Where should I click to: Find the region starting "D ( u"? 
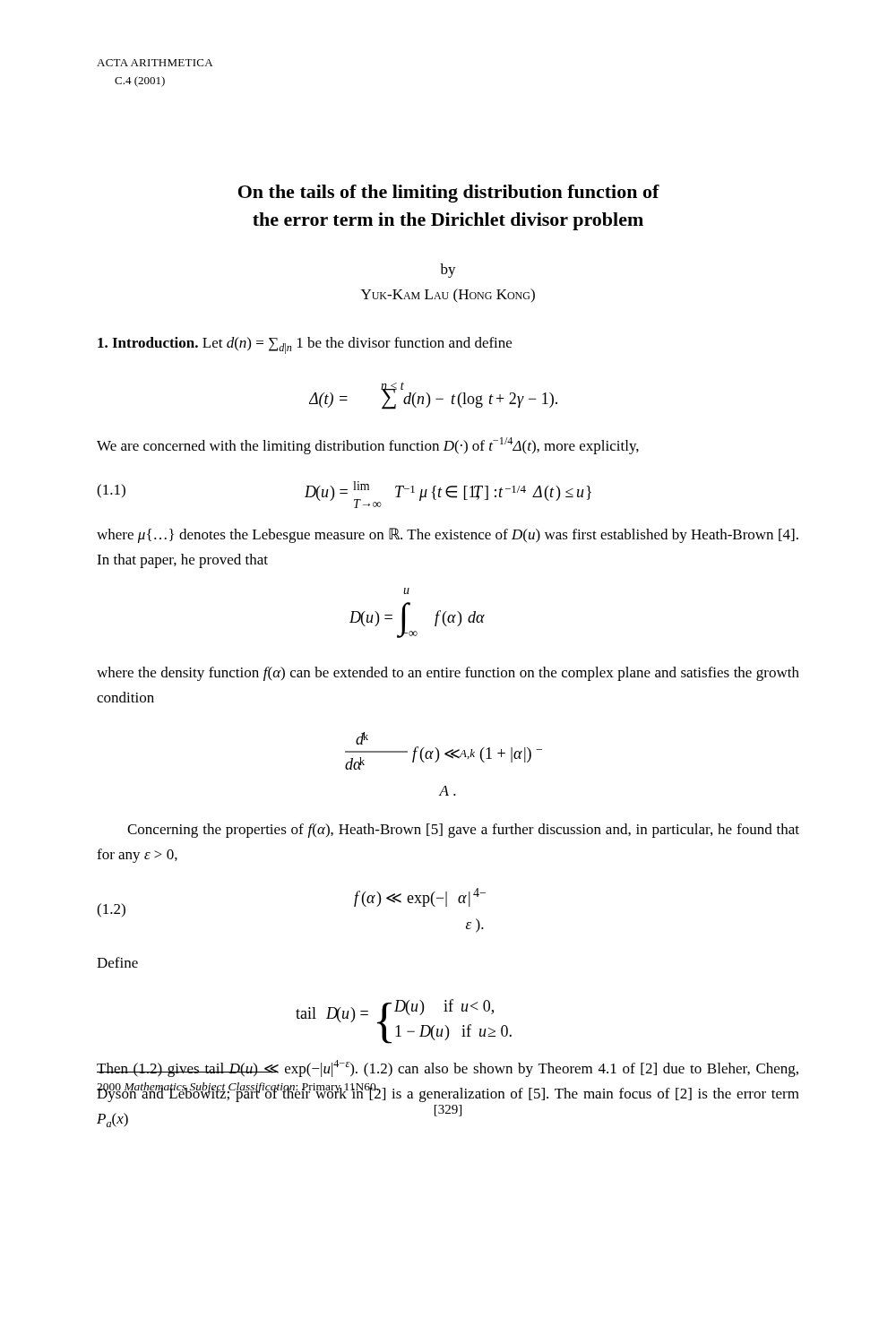(x=448, y=617)
